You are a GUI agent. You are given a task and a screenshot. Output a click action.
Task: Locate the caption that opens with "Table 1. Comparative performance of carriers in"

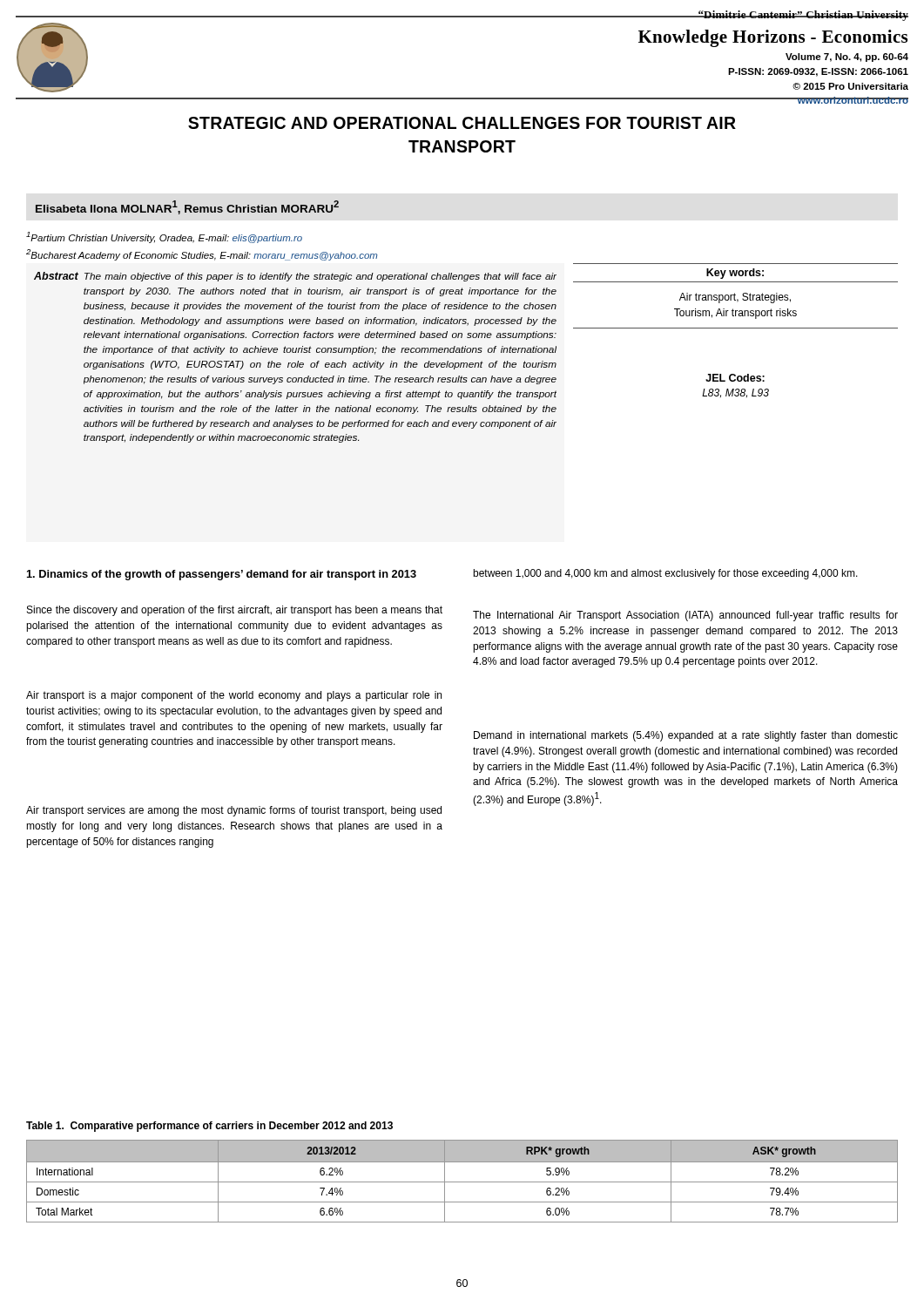[x=210, y=1126]
